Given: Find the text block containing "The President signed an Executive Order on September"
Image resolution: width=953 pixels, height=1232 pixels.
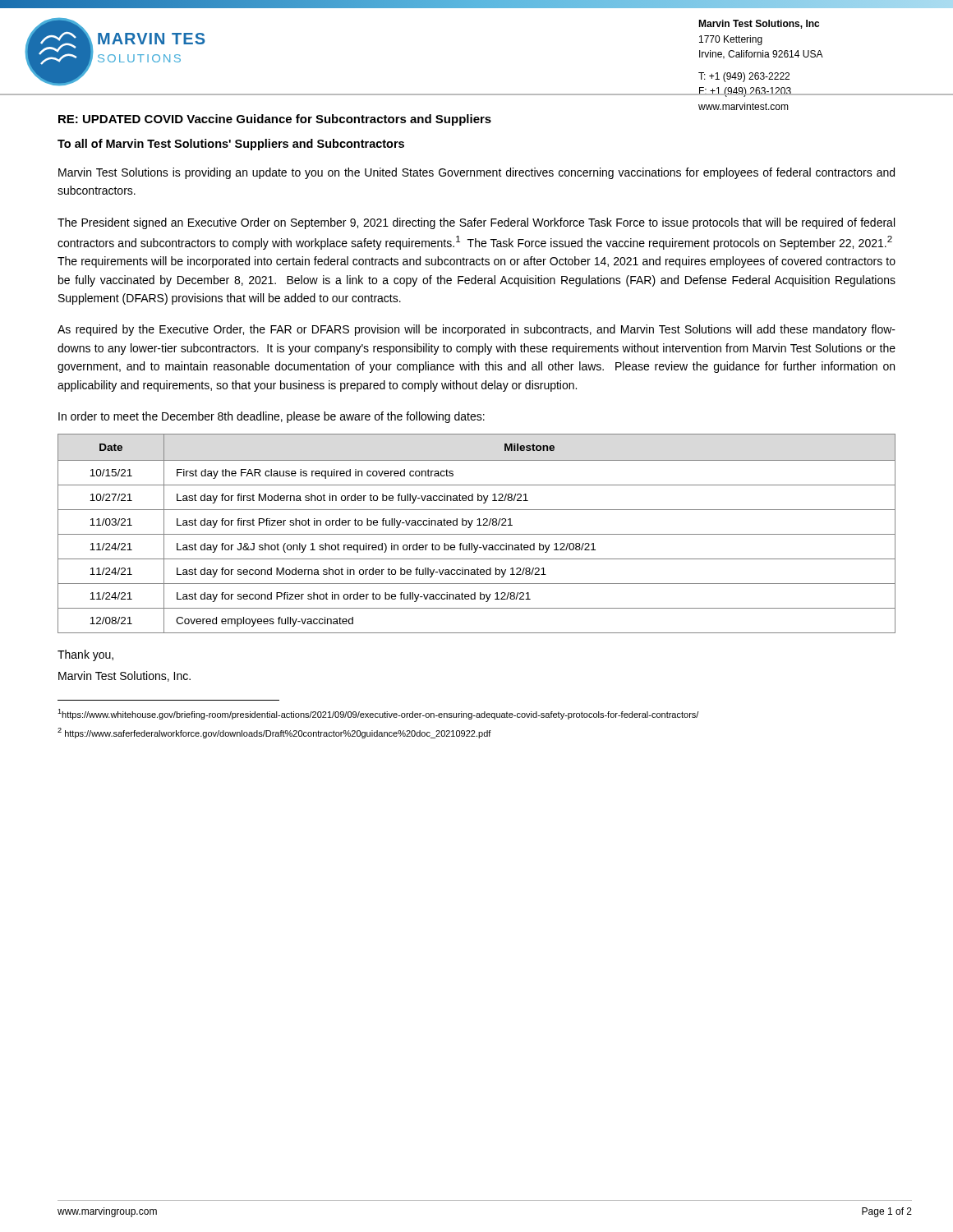Looking at the screenshot, I should tap(476, 260).
